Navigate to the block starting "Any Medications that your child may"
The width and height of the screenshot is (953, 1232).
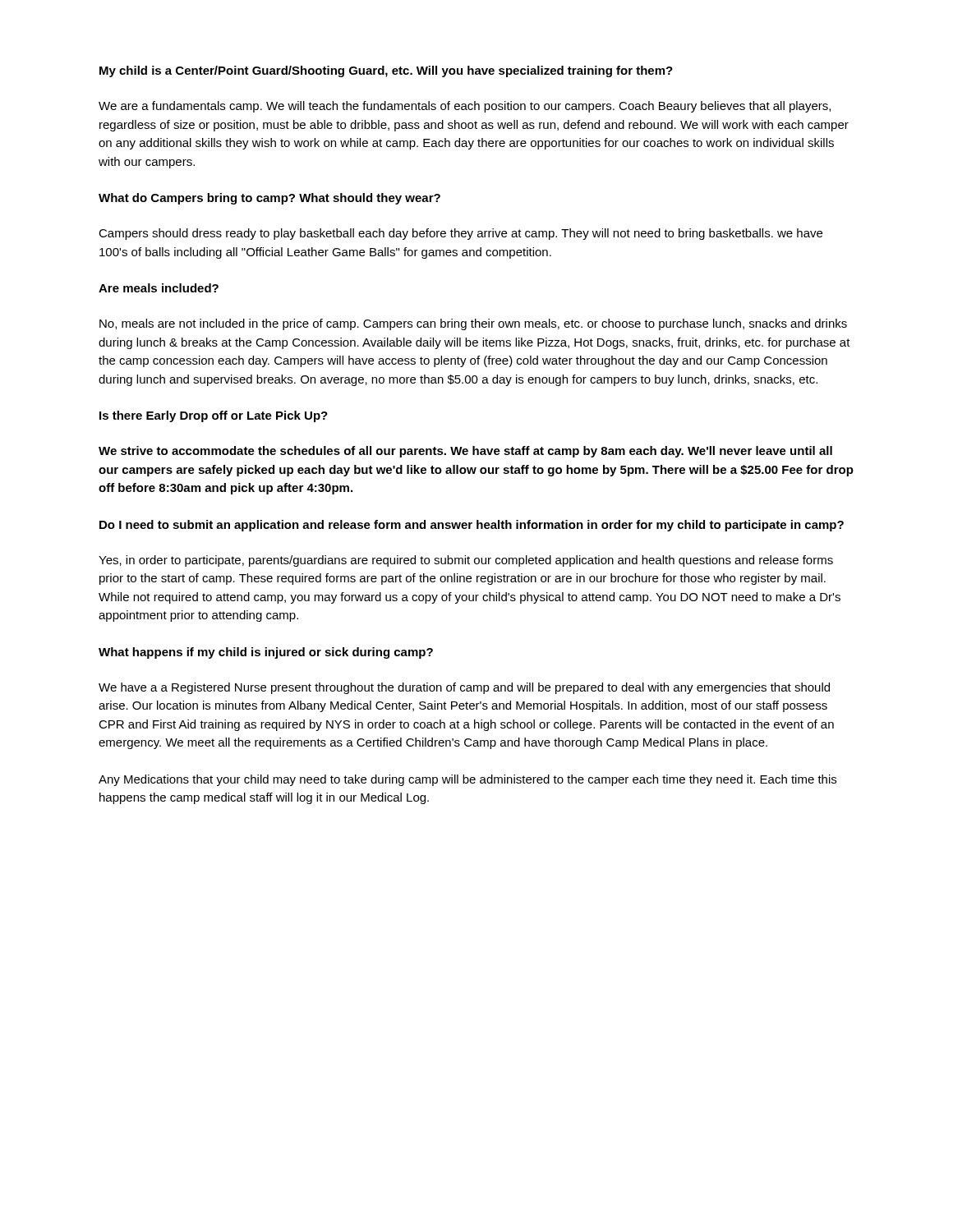click(x=476, y=788)
